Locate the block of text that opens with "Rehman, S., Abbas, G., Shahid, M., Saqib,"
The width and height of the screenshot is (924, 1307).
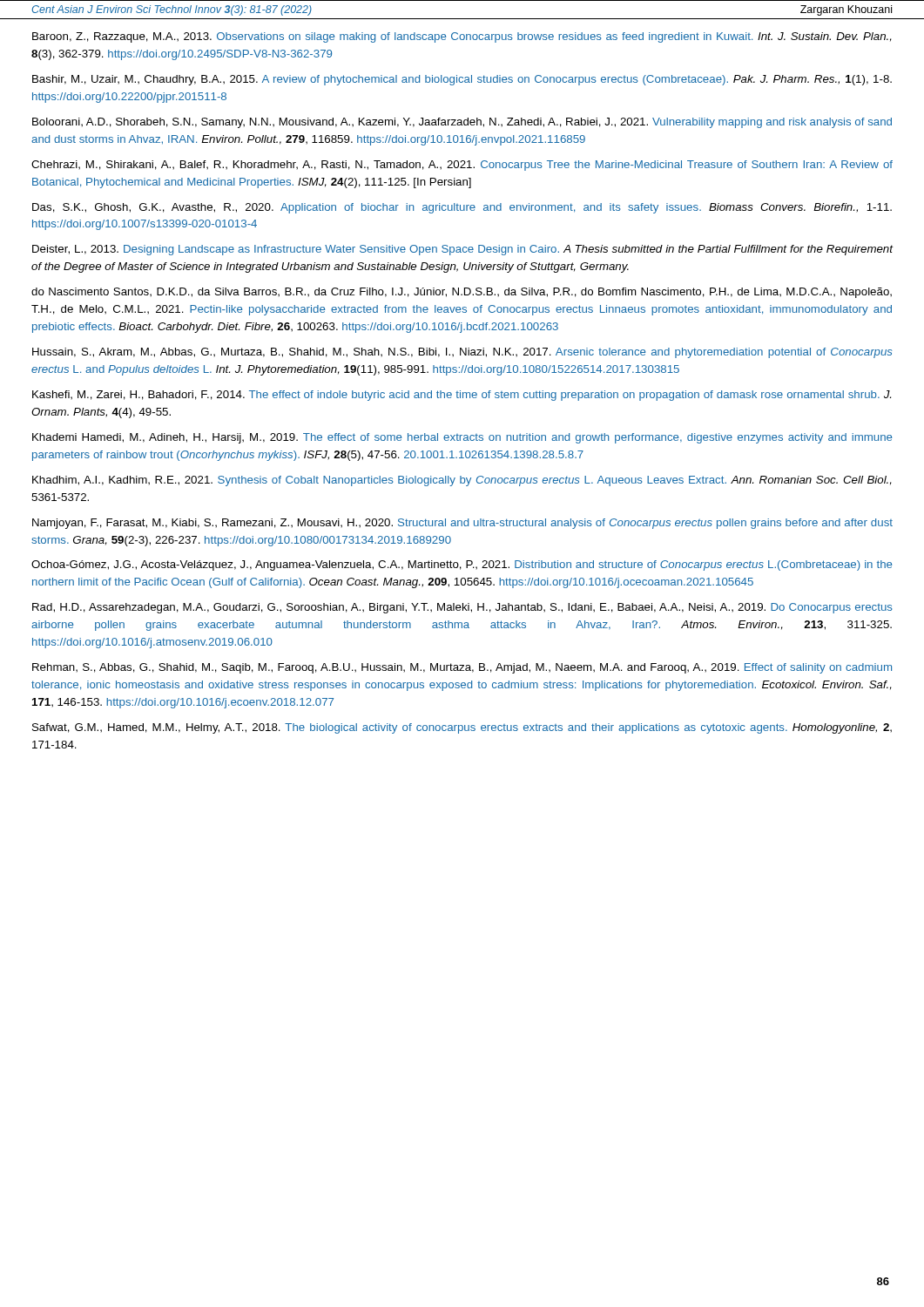(x=462, y=684)
